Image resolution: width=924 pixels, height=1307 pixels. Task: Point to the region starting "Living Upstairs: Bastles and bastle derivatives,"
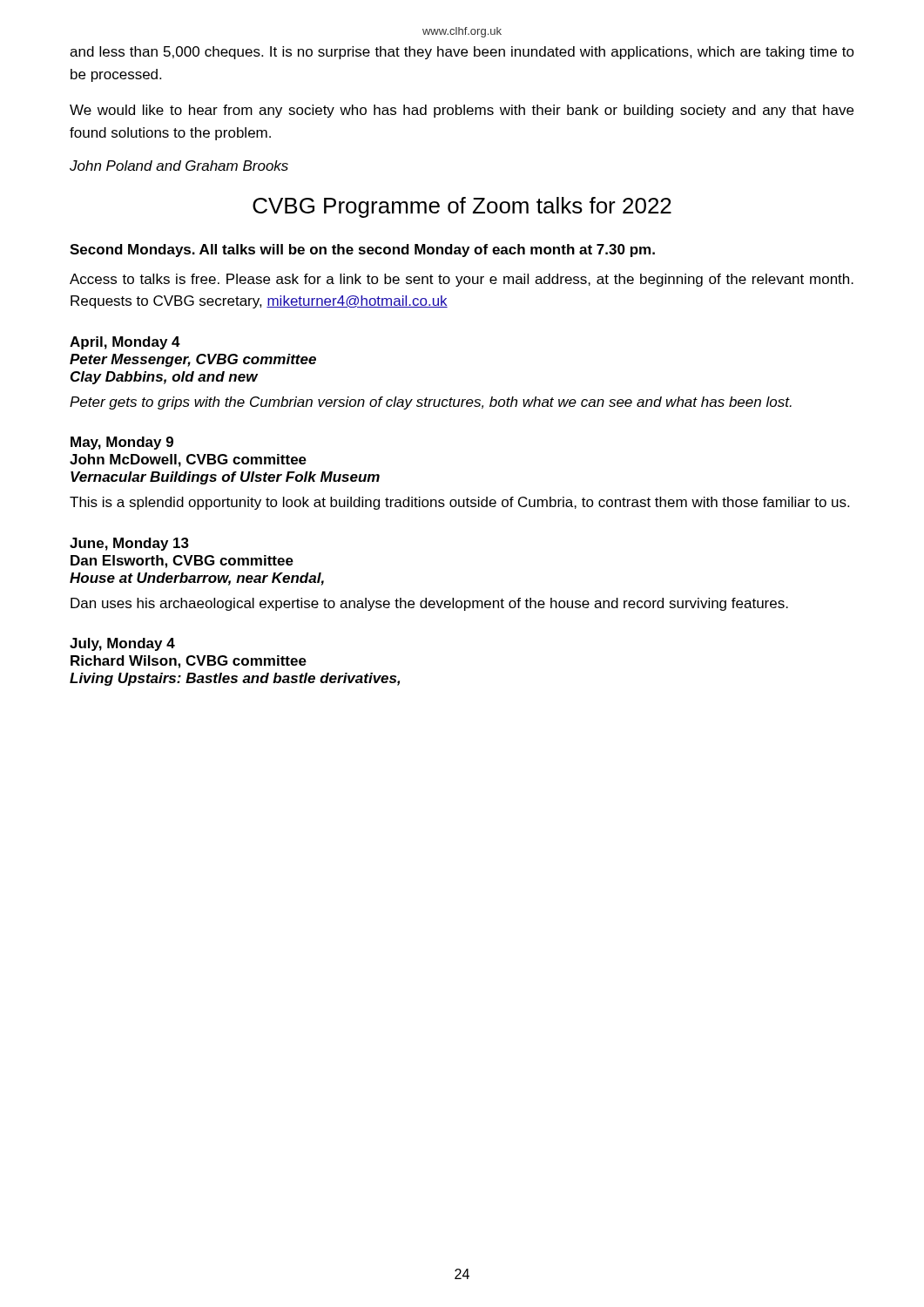[x=235, y=678]
